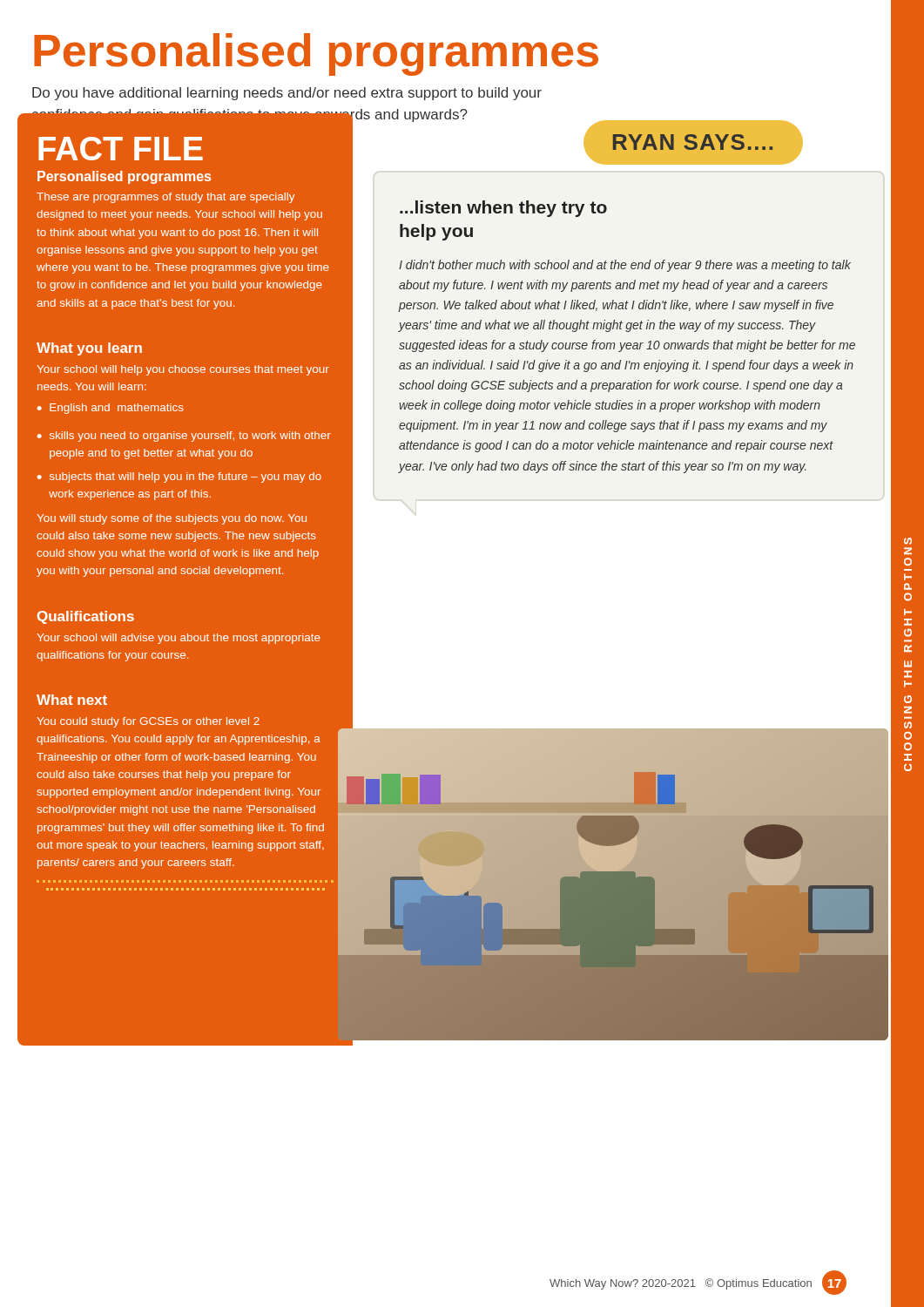Locate the block of text that opens with "Do you have additional learning needs and/or"

(462, 104)
